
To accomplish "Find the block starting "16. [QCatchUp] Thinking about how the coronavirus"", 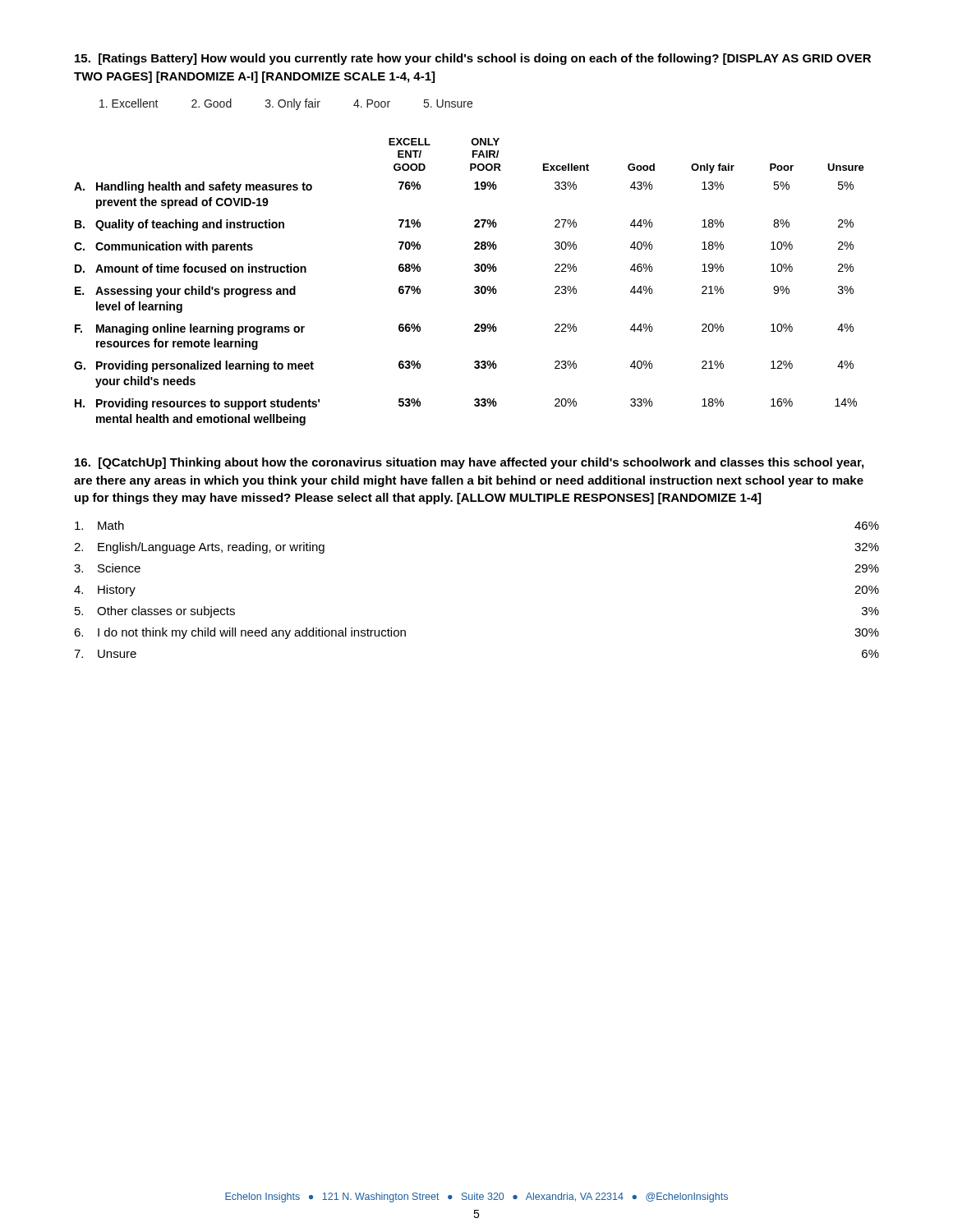I will 476,480.
